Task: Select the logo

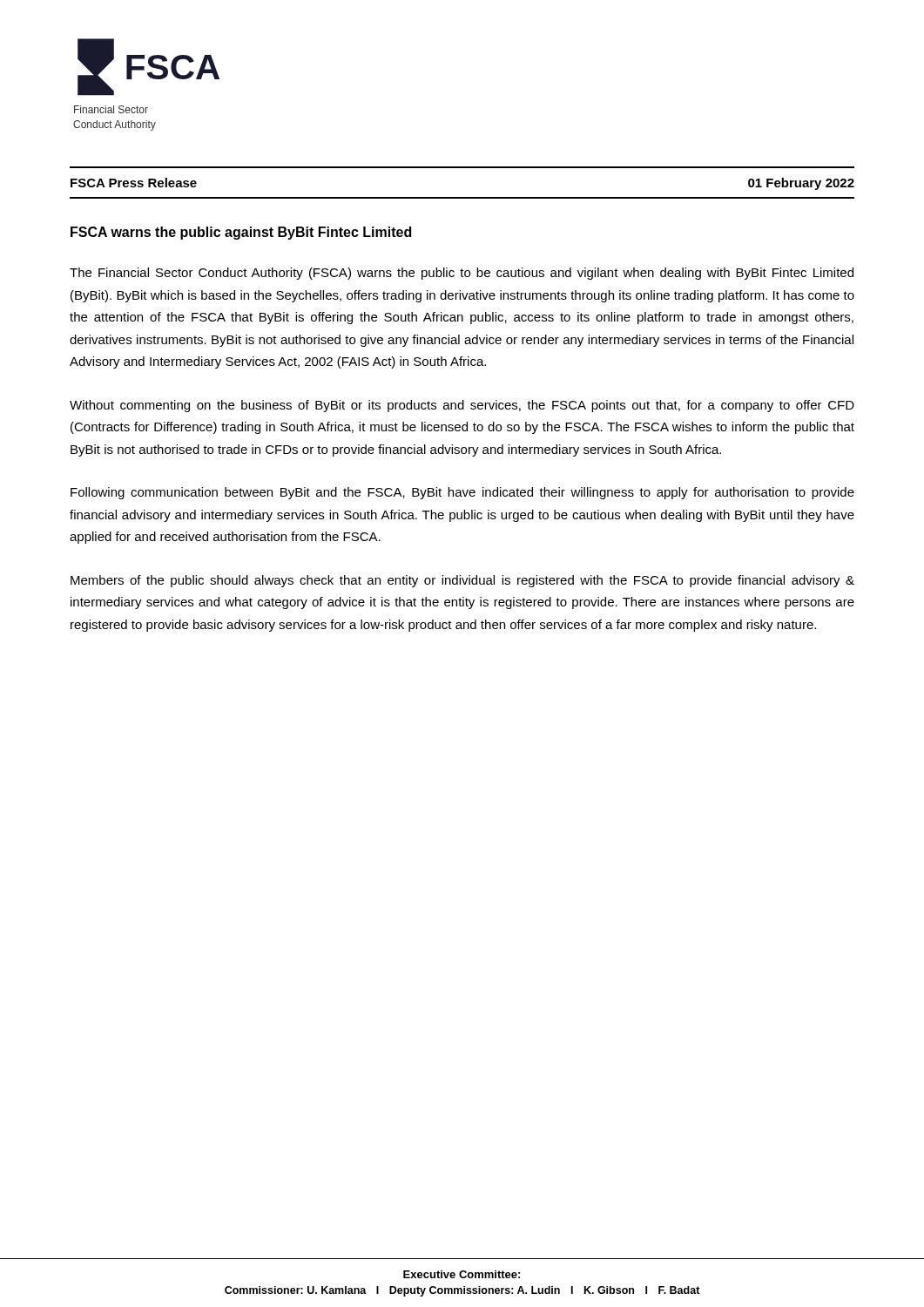Action: pos(462,83)
